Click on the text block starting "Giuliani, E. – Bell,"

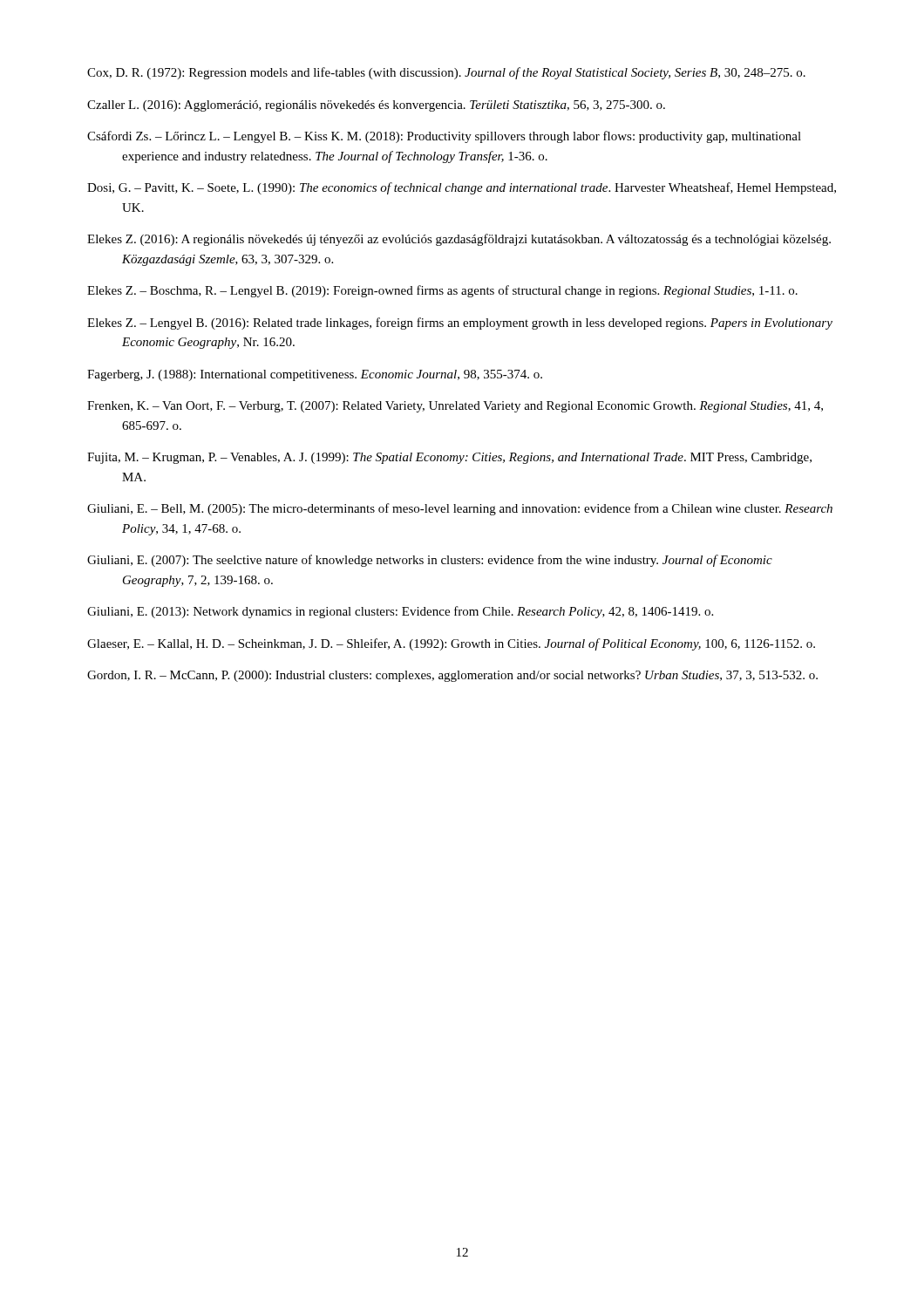click(x=460, y=518)
